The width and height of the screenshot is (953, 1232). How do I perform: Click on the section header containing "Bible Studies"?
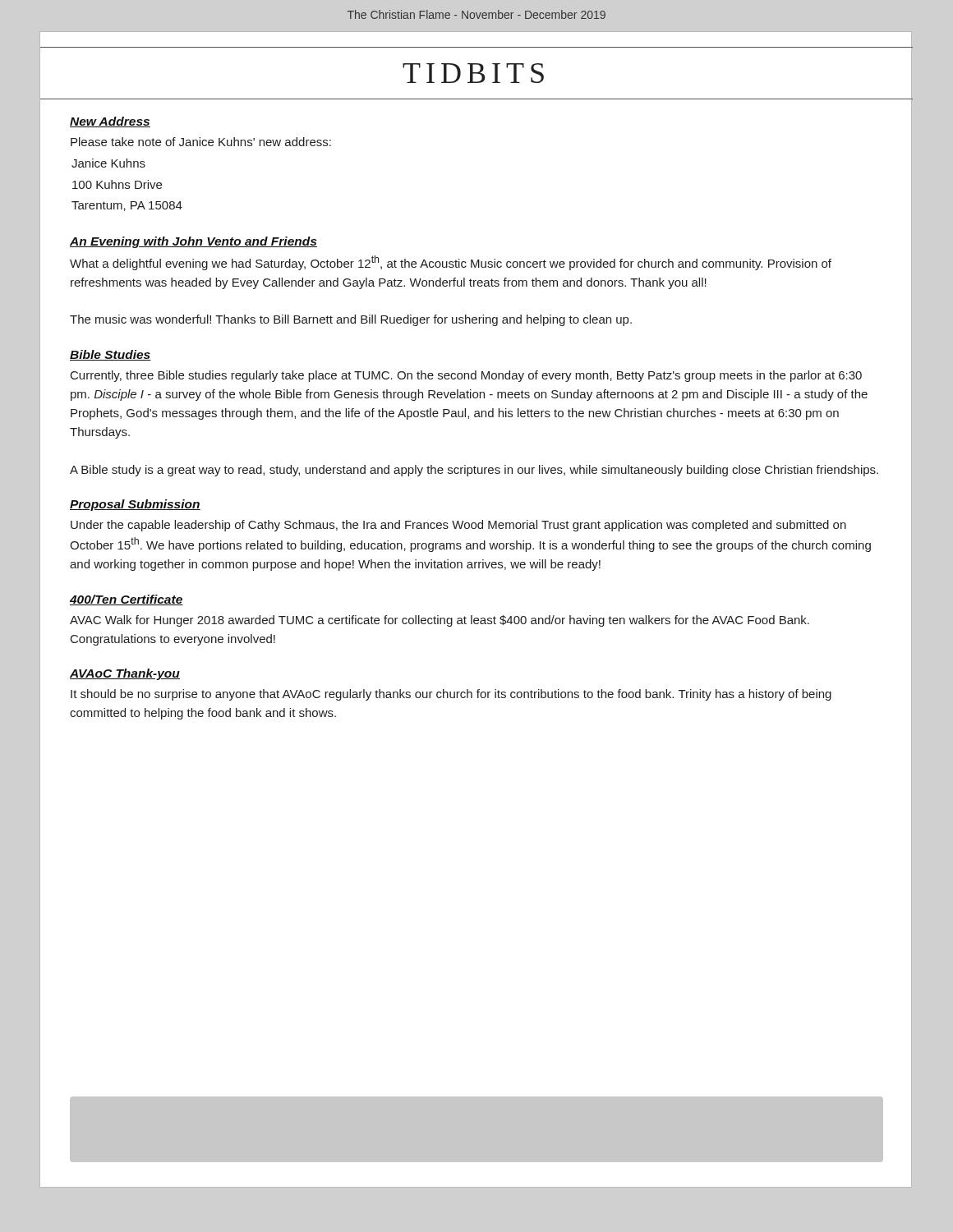pyautogui.click(x=110, y=354)
